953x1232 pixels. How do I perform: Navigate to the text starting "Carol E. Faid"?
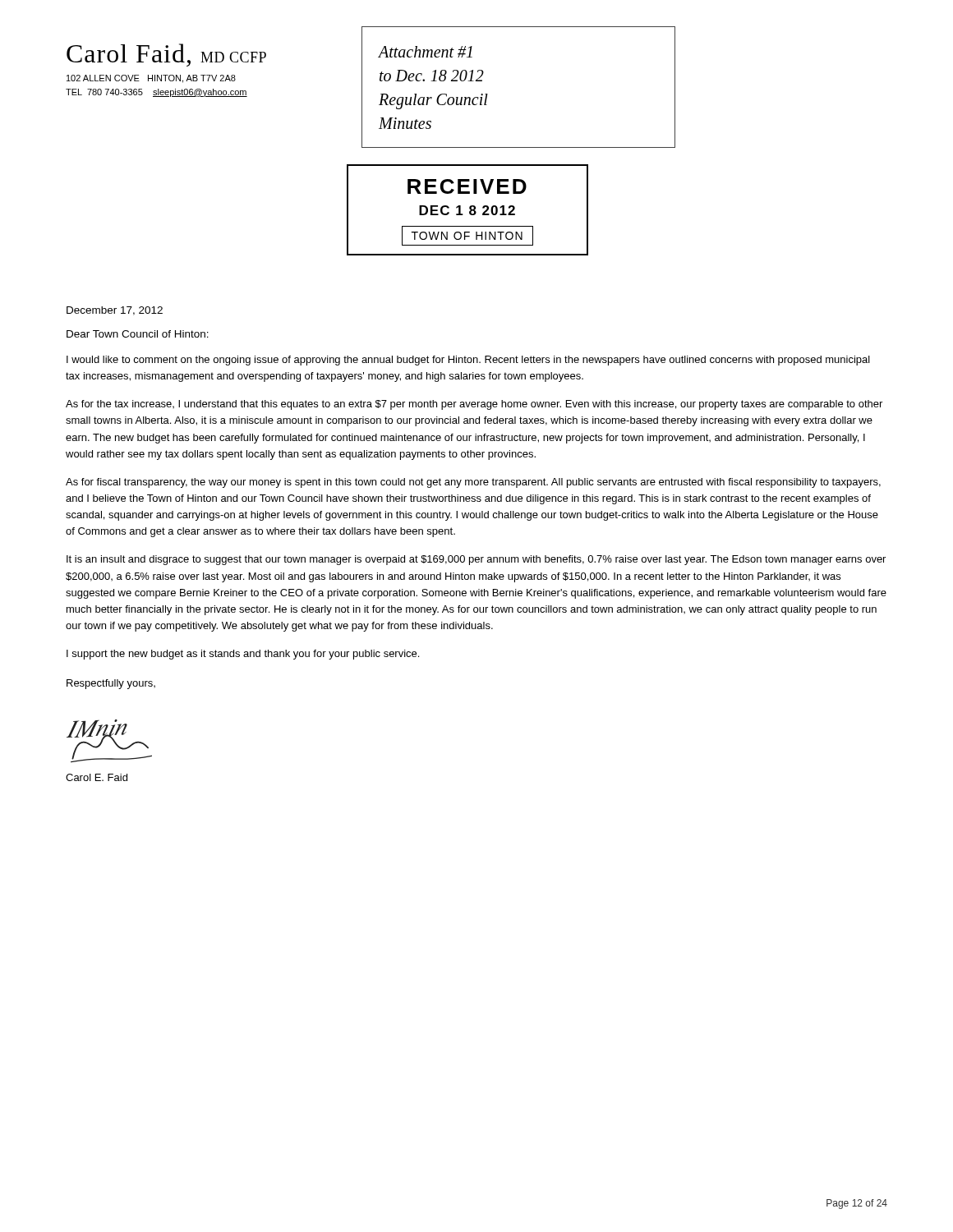pos(97,778)
